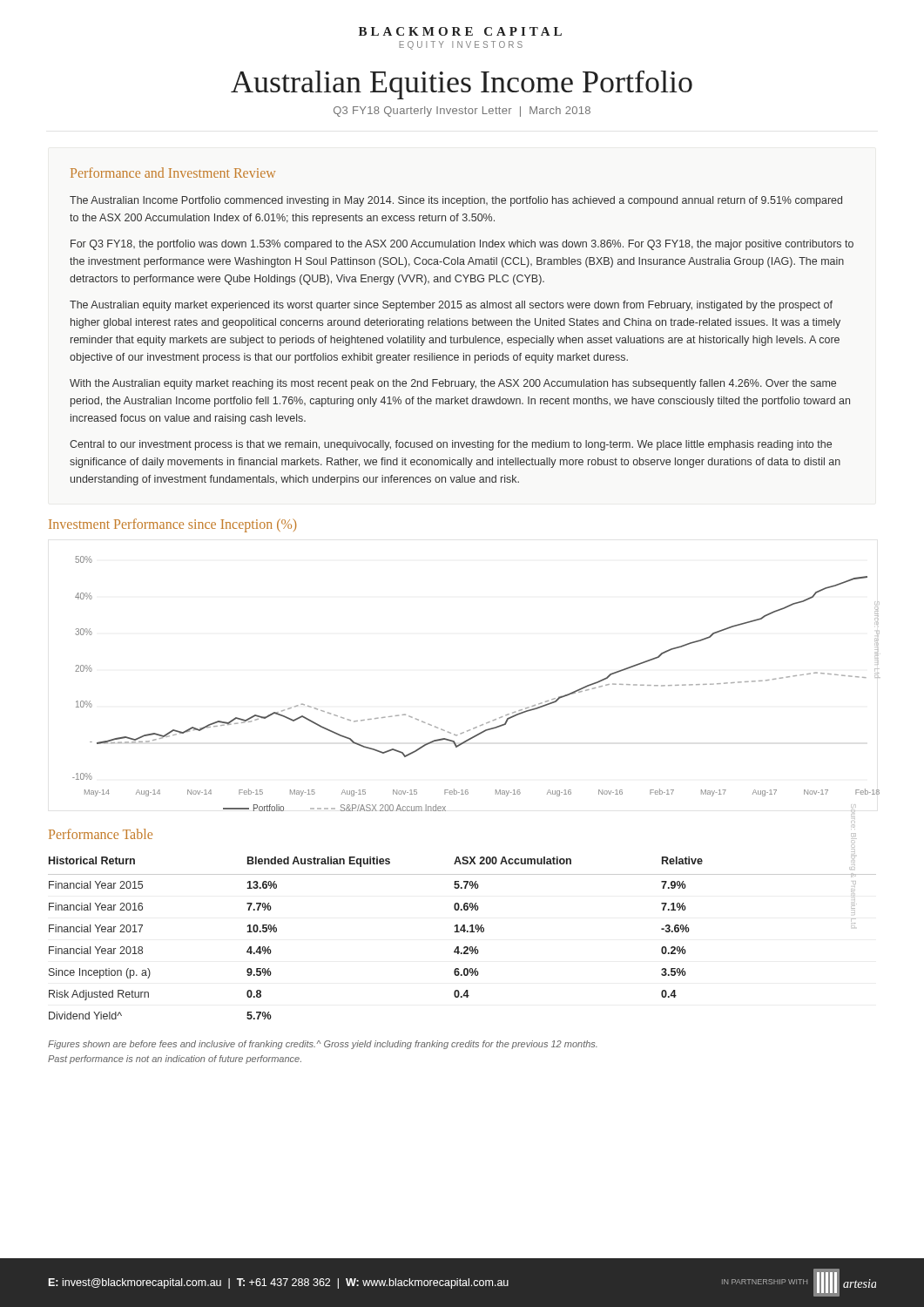Locate the block of text that opens with "With the Australian equity market reaching"
The image size is (924, 1307).
point(460,401)
